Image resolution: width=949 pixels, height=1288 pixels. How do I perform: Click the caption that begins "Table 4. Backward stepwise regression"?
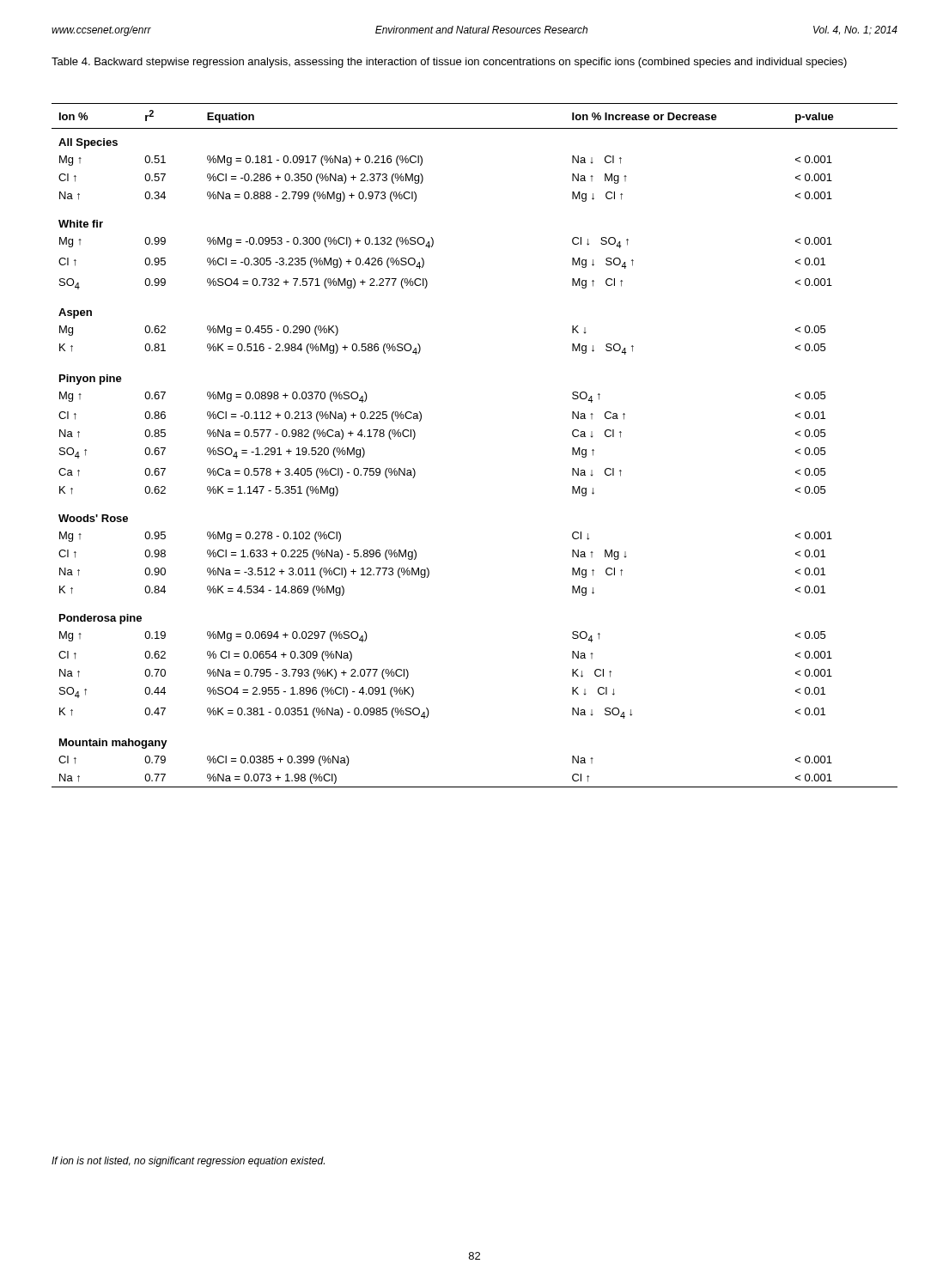pos(449,61)
